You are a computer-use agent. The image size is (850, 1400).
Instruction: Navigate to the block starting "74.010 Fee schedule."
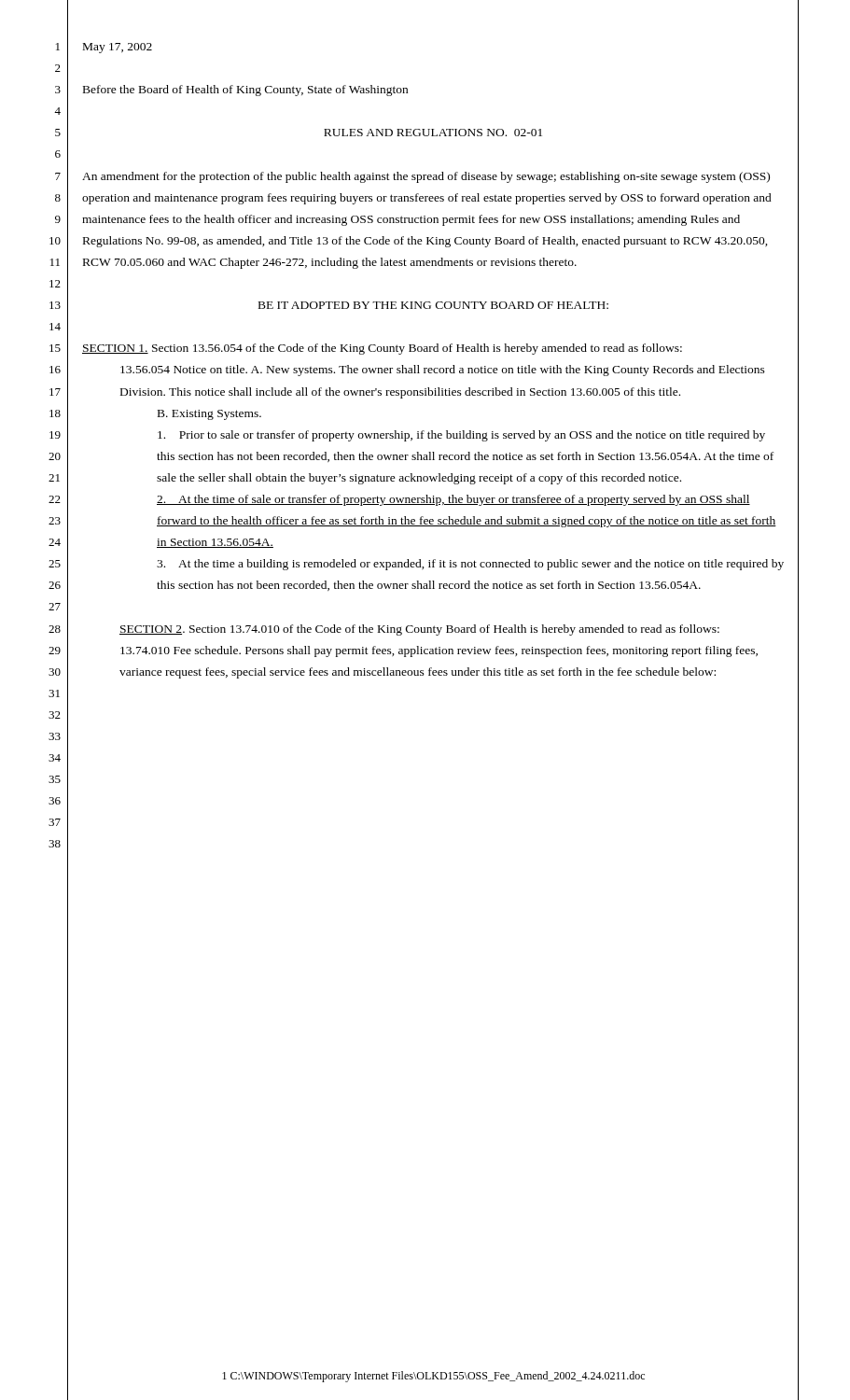(439, 661)
